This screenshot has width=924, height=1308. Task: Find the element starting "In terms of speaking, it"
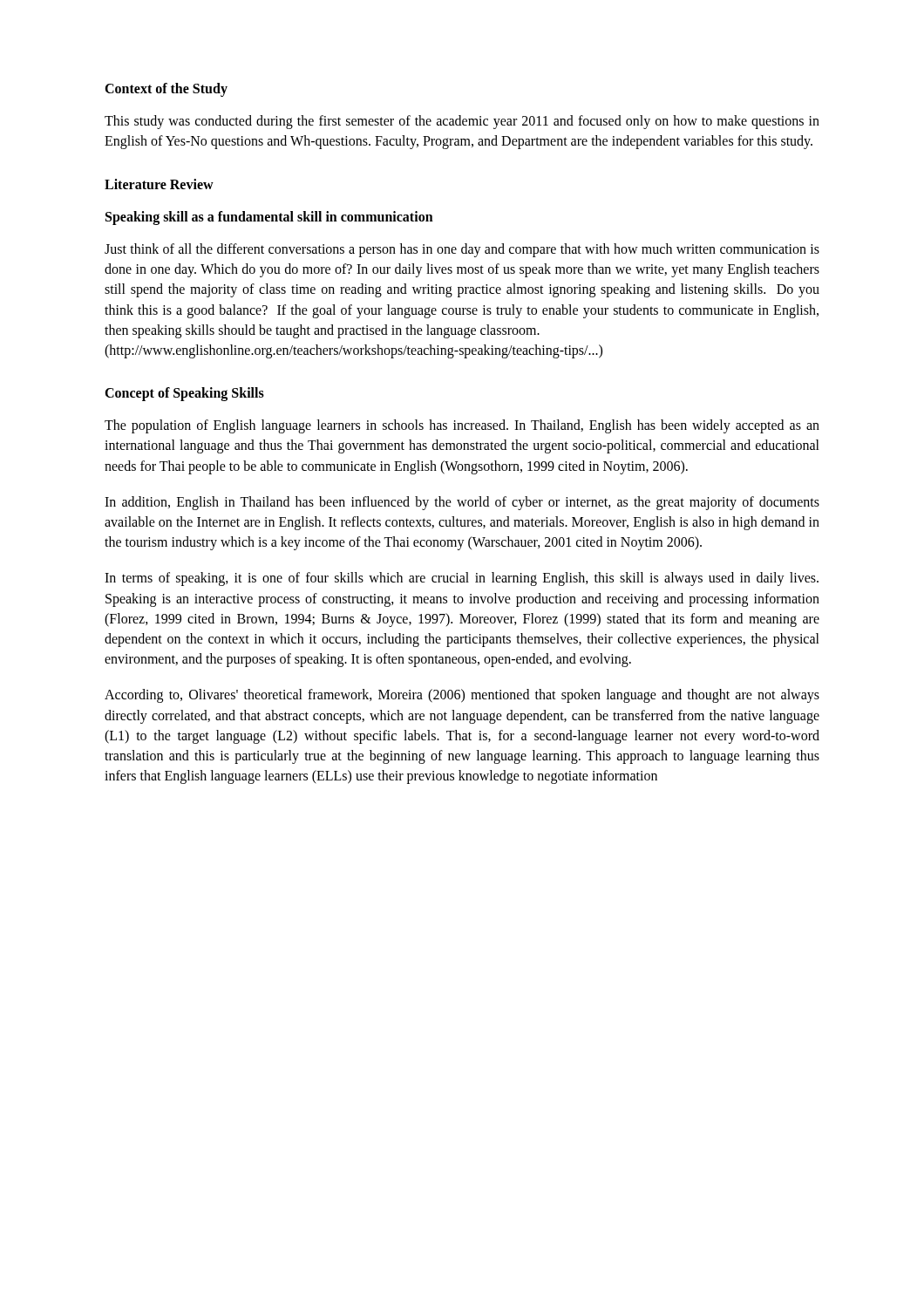click(462, 618)
